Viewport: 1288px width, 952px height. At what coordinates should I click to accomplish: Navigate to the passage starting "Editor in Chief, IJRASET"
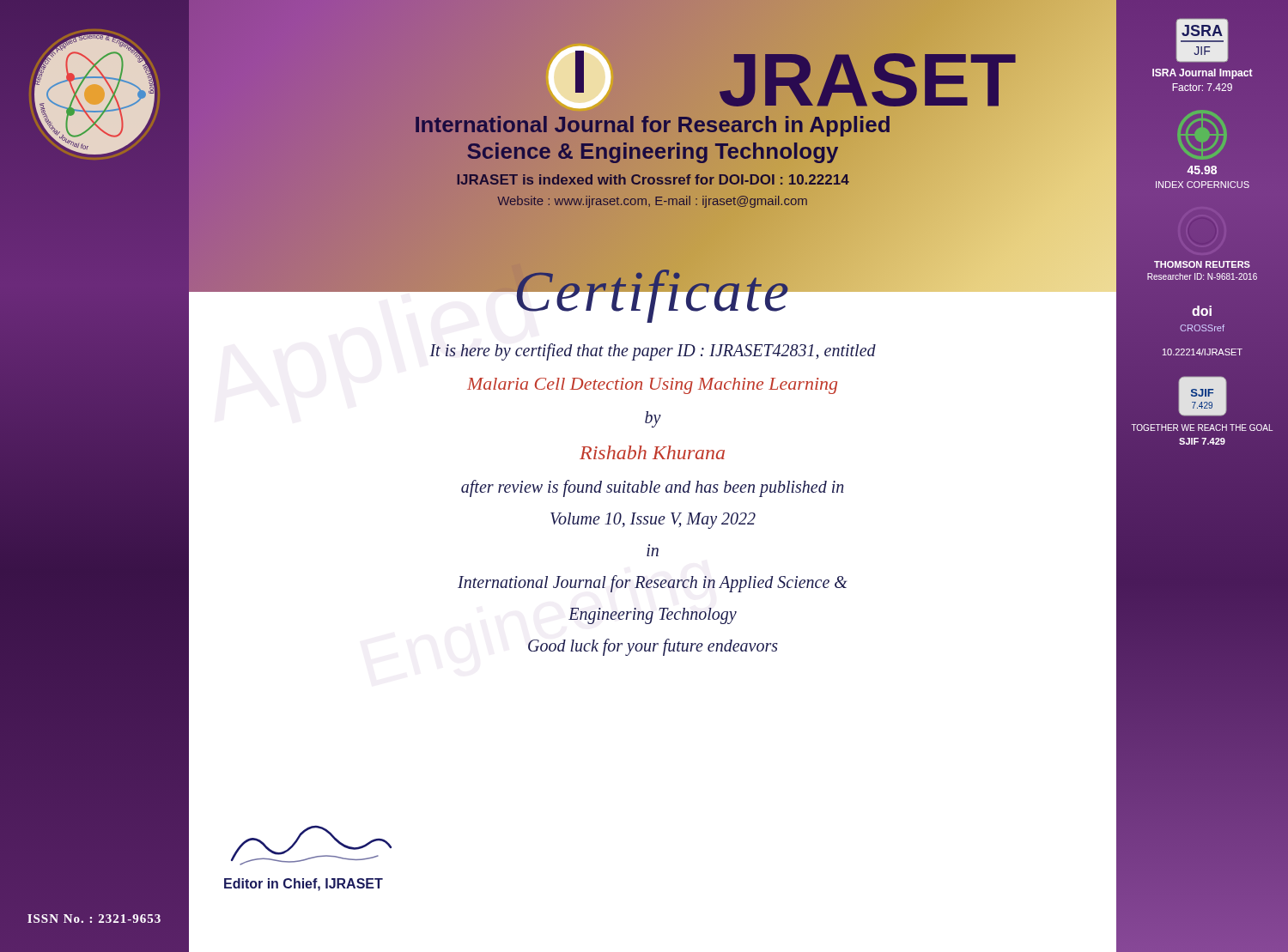click(x=303, y=884)
